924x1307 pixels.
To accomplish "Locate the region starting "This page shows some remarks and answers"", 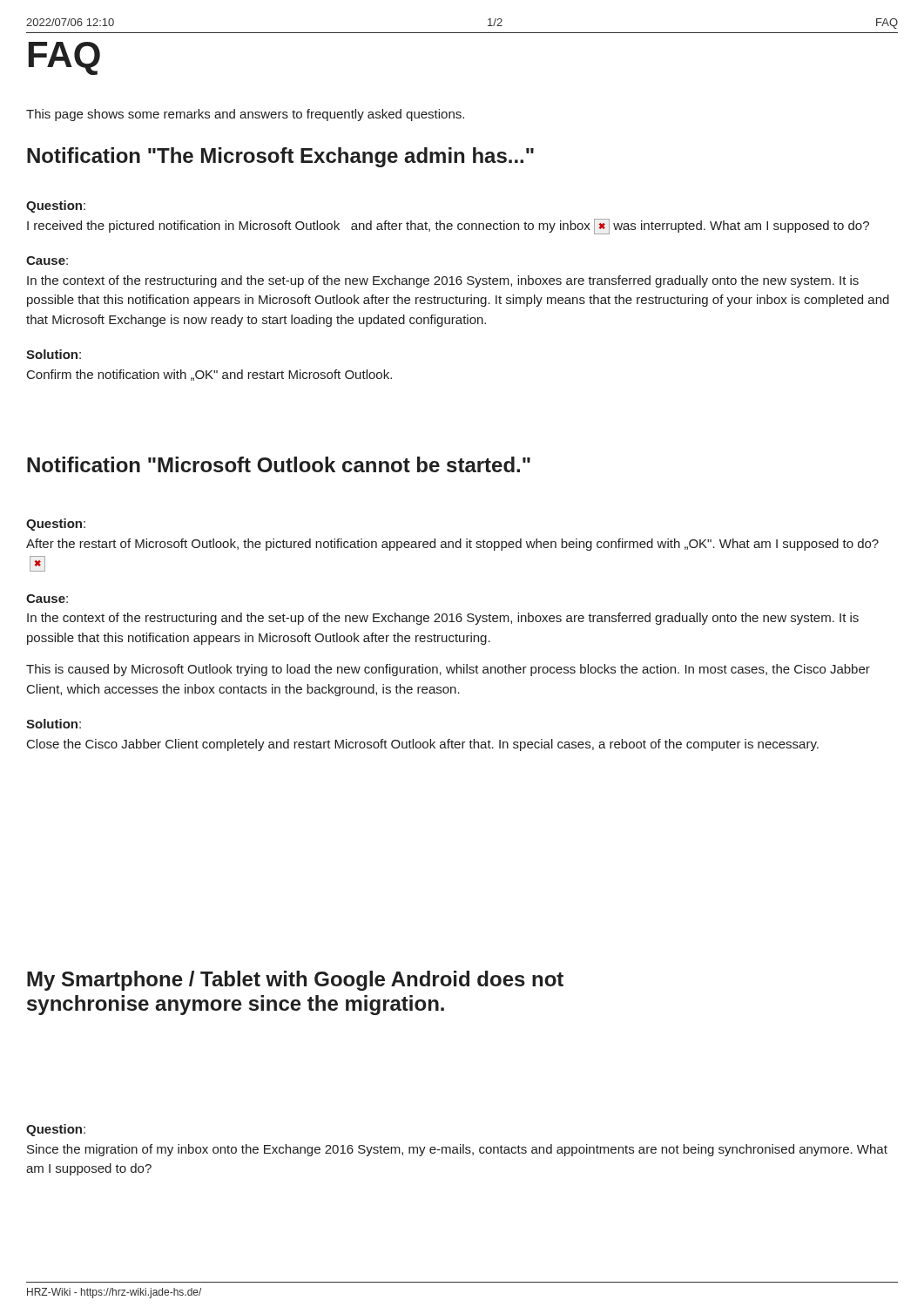I will pyautogui.click(x=462, y=114).
